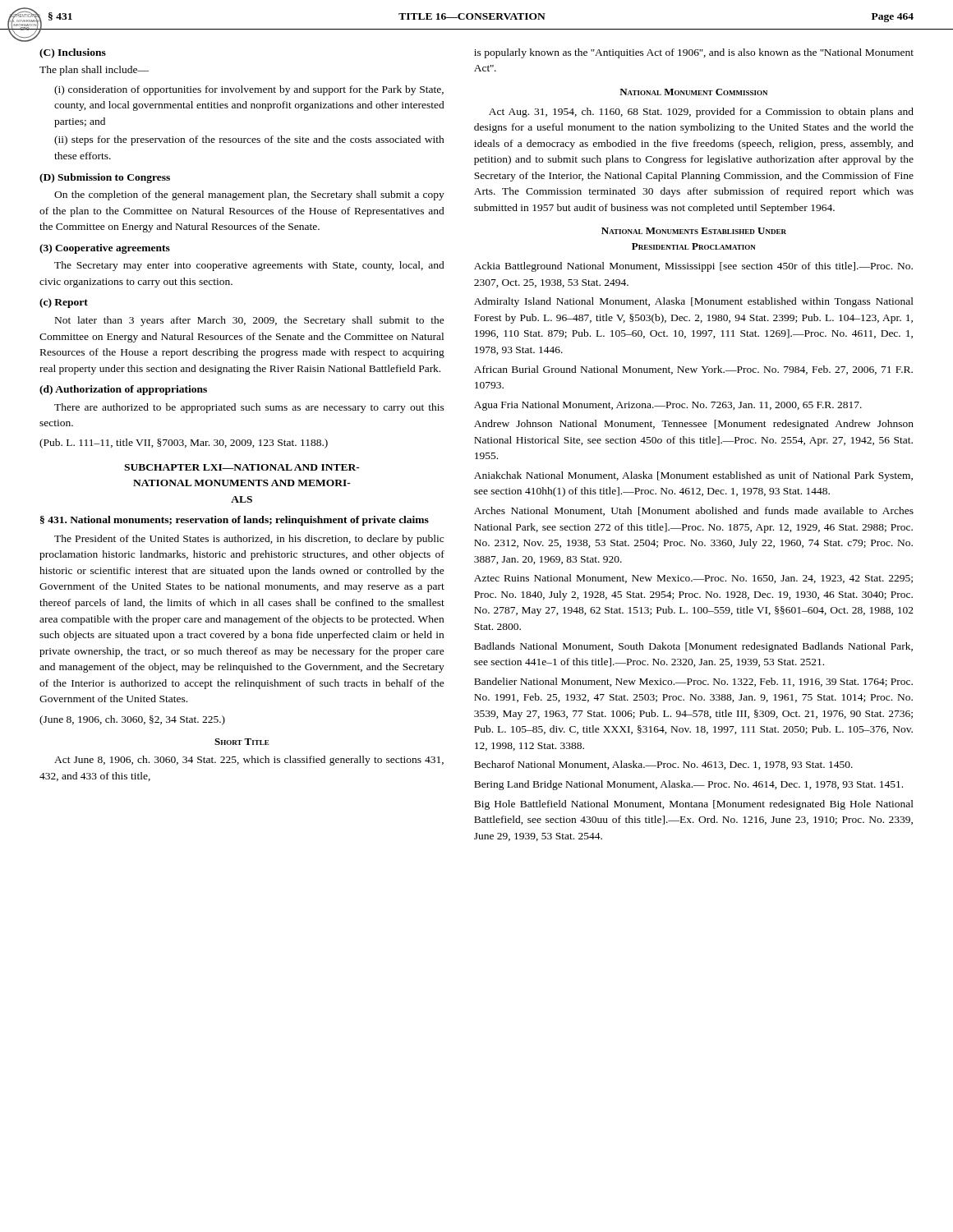
Task: Locate the text block containing "The Secretary may"
Action: pyautogui.click(x=242, y=273)
